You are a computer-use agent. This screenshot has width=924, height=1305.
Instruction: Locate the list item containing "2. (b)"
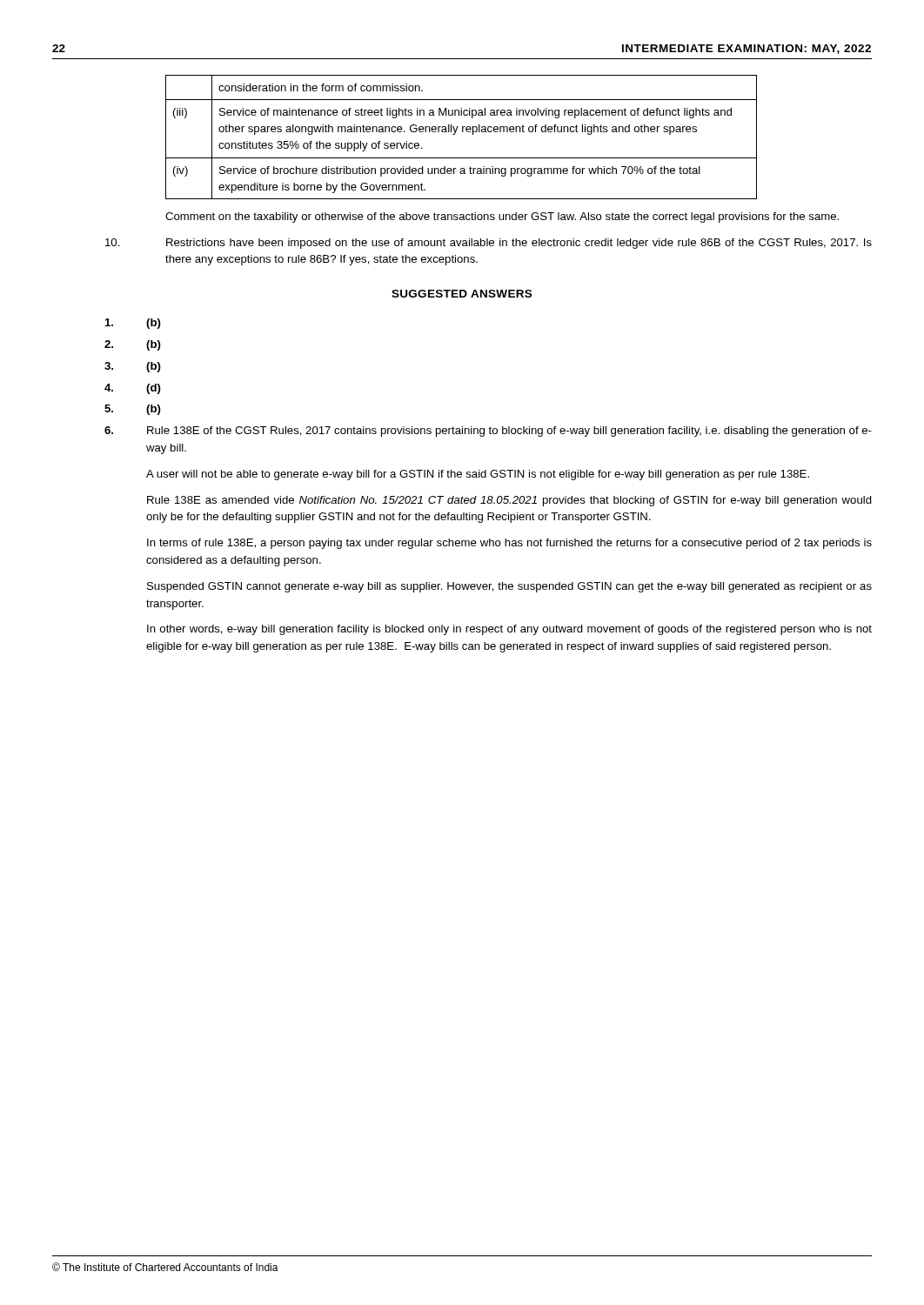point(153,345)
